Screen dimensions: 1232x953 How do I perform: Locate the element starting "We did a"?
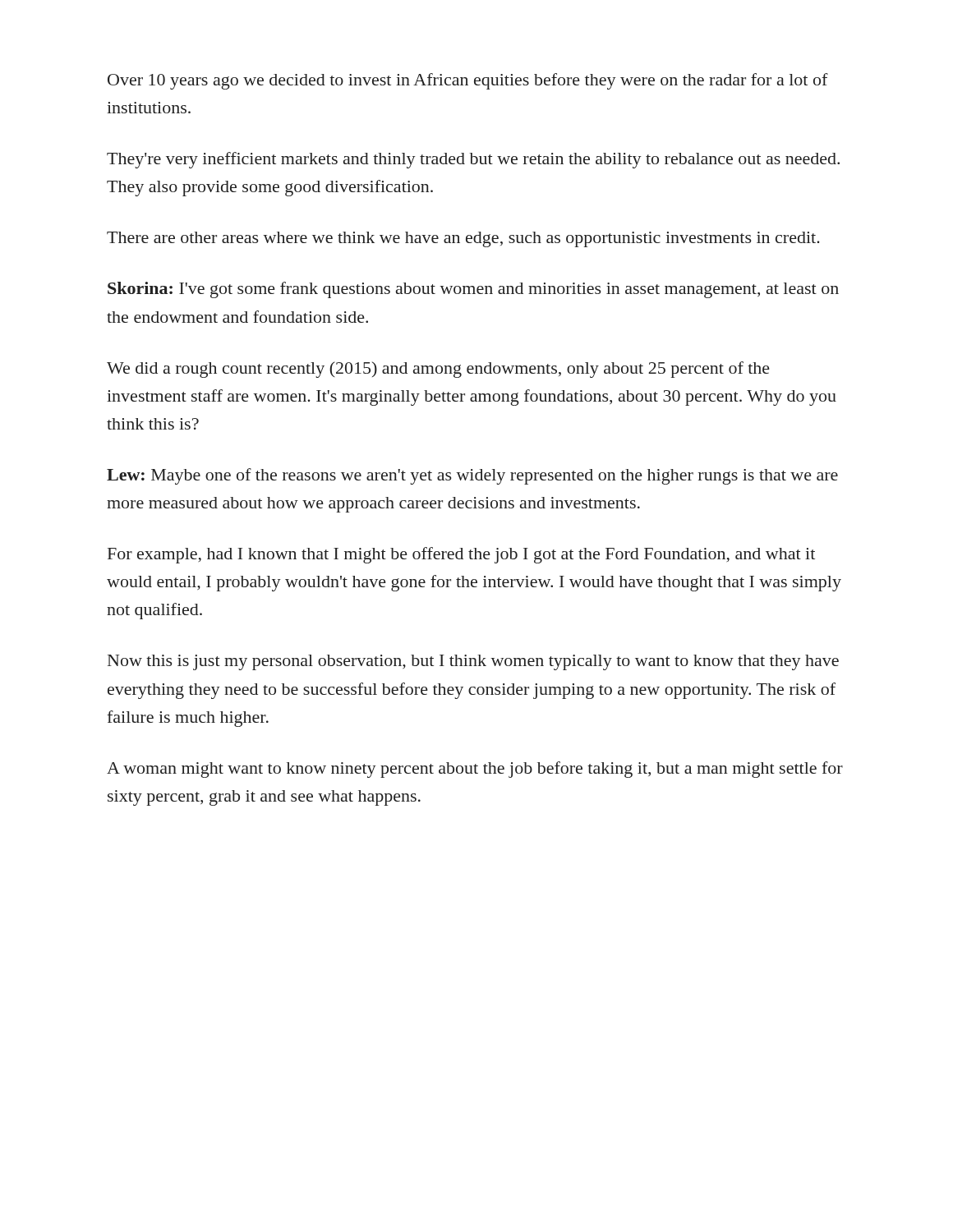472,395
